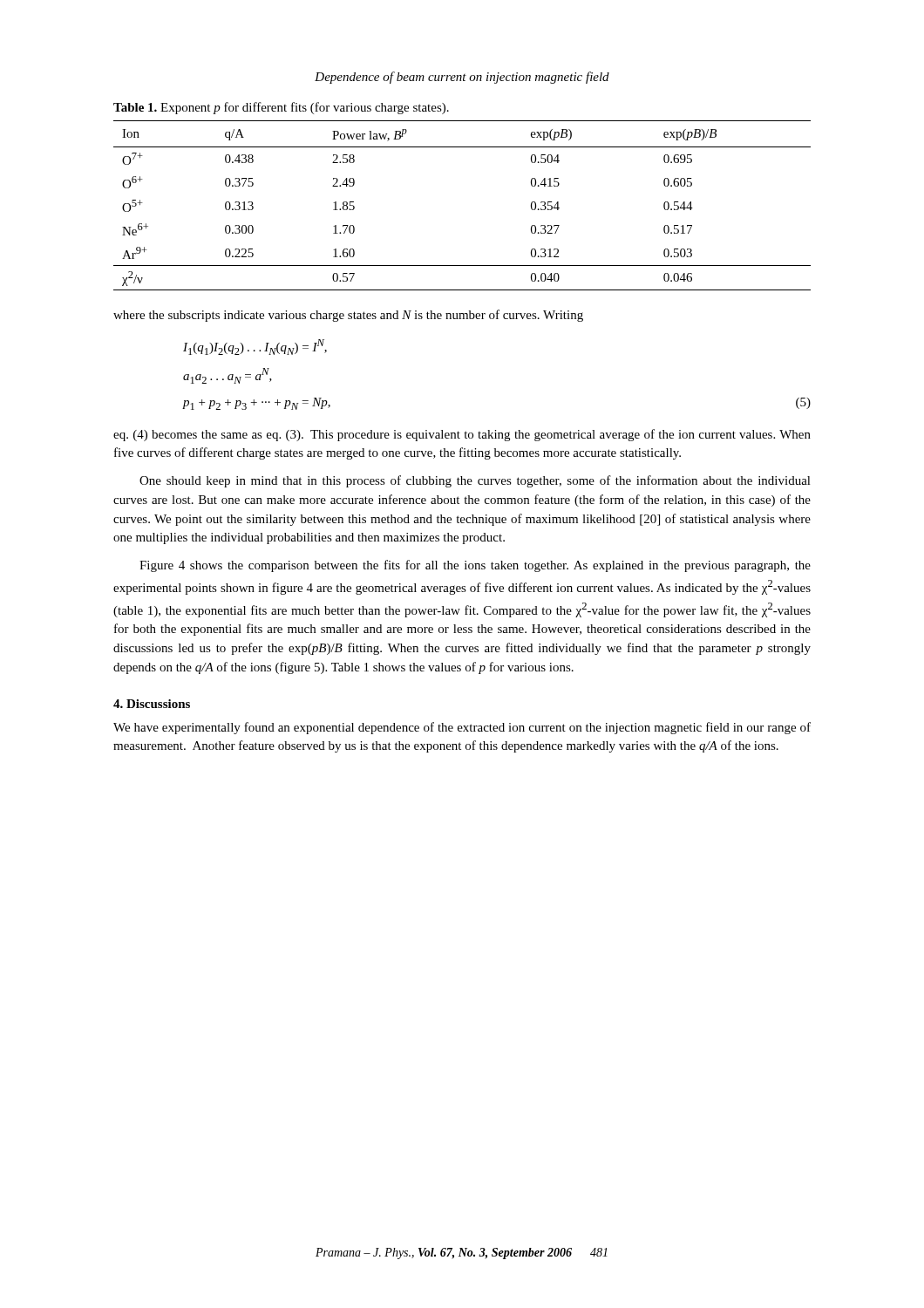Select the element starting "We have experimentally found an exponential dependence of"

[x=462, y=736]
